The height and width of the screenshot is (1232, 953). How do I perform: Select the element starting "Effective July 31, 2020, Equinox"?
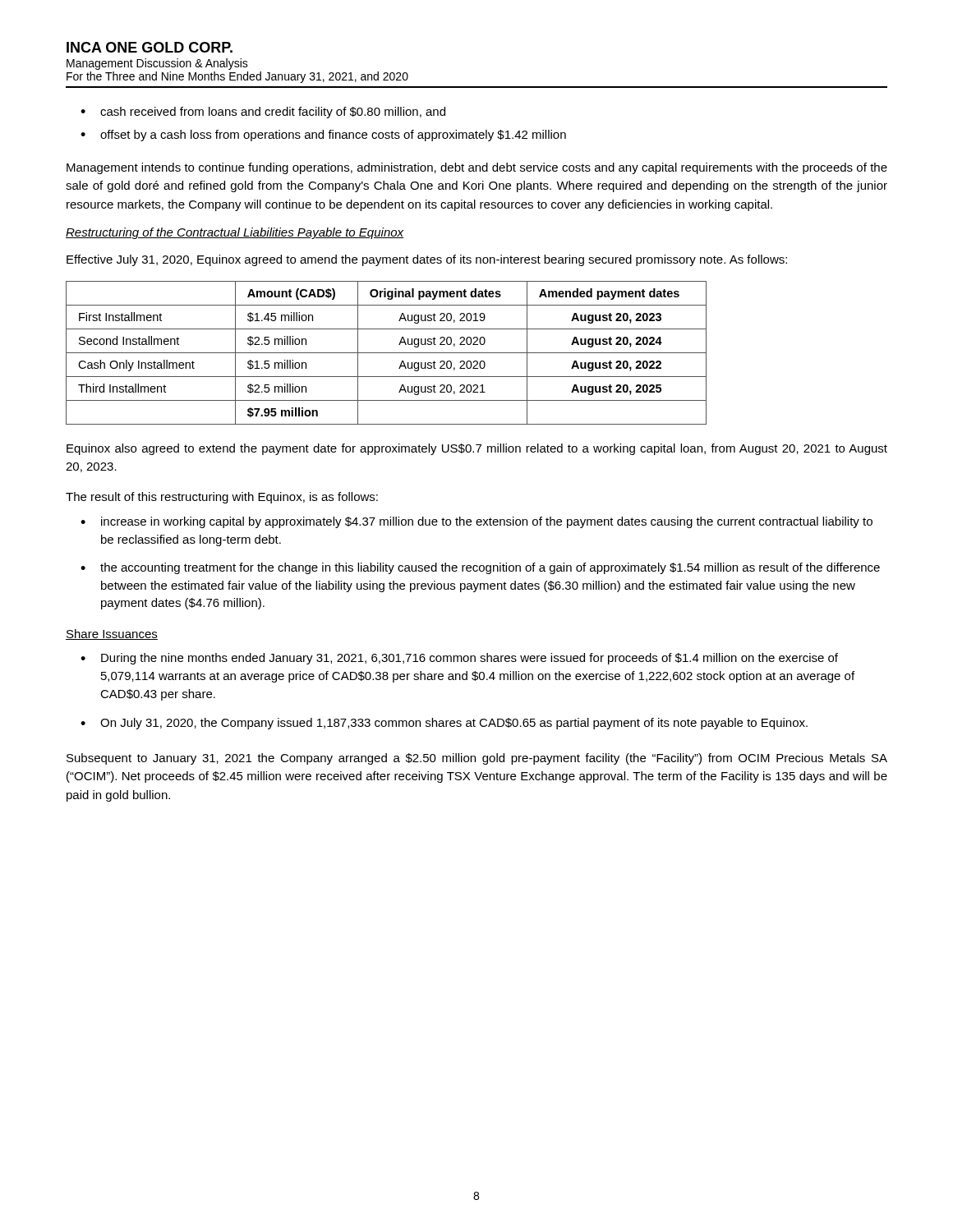(x=427, y=259)
